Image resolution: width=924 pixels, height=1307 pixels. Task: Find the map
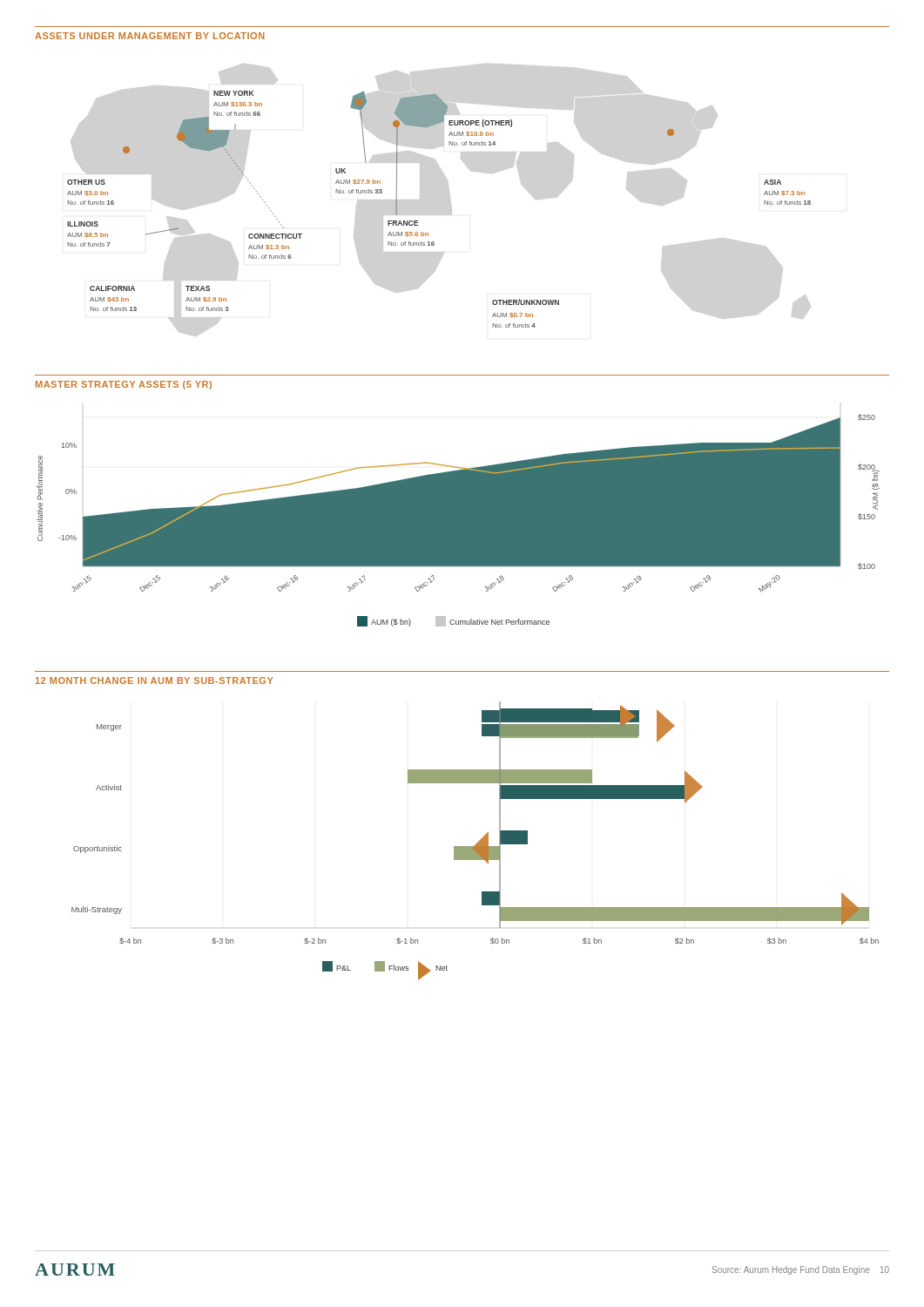click(x=462, y=202)
